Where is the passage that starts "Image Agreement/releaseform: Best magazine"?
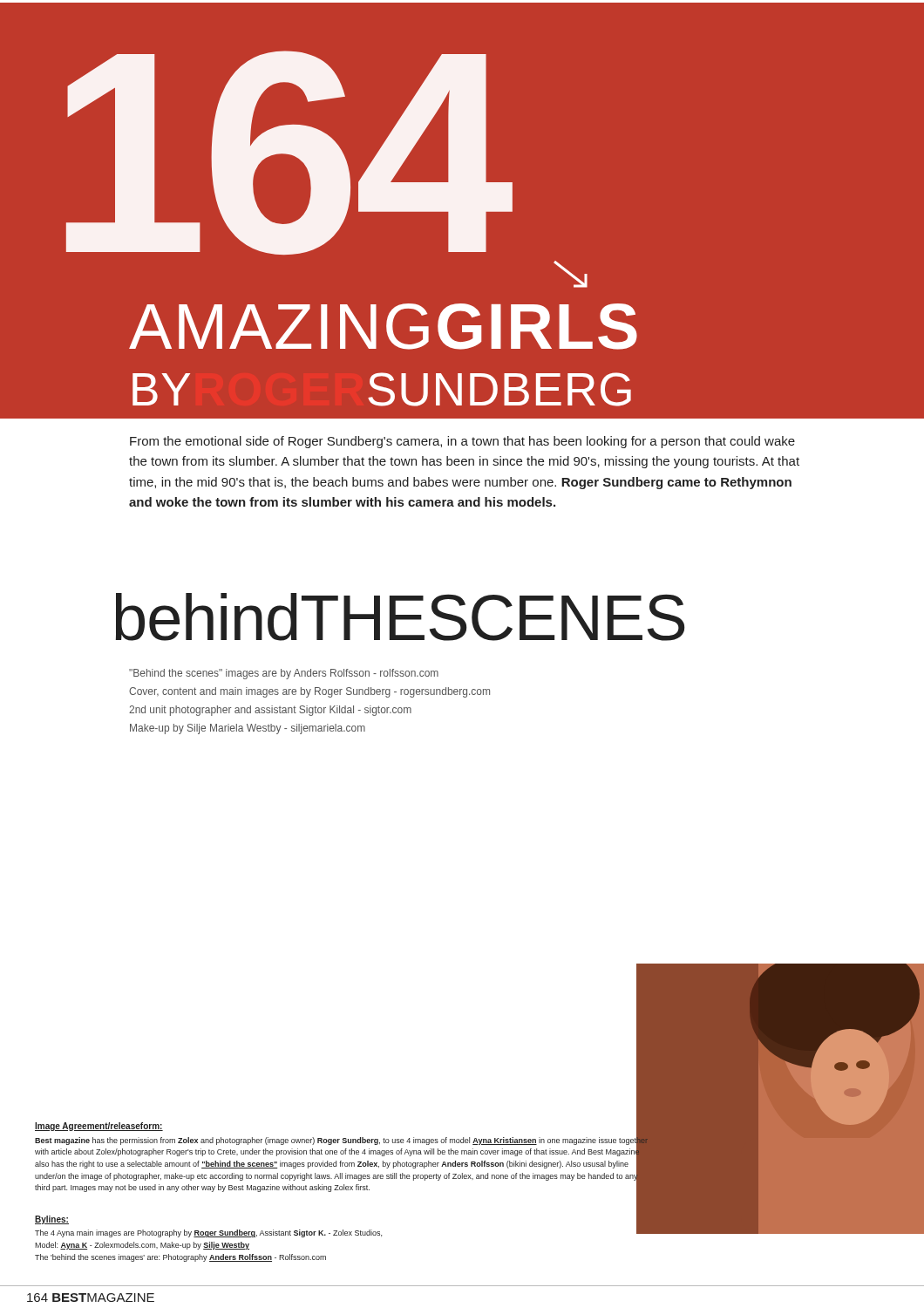 point(344,1158)
